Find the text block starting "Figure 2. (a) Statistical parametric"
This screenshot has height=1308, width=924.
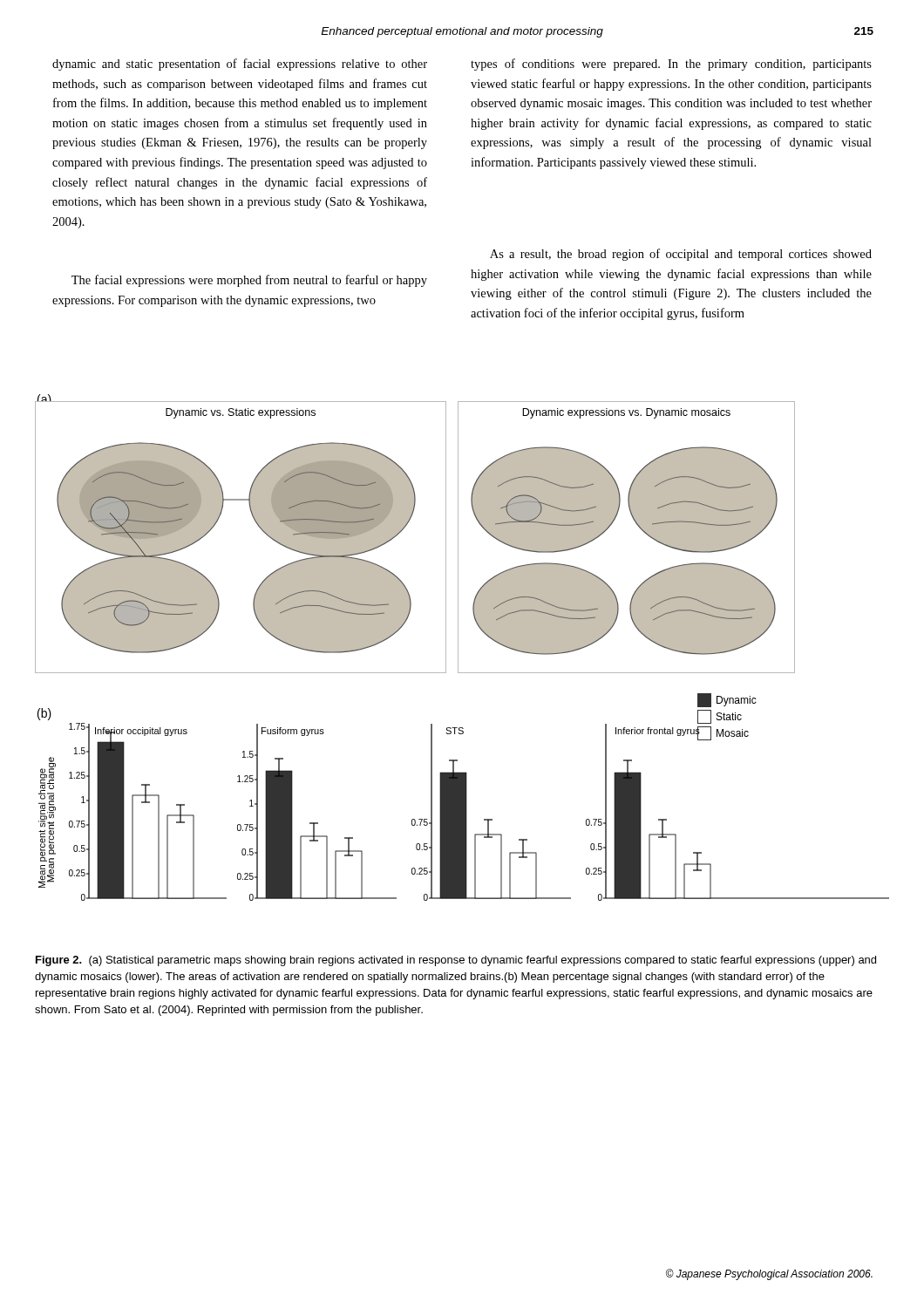click(x=456, y=984)
